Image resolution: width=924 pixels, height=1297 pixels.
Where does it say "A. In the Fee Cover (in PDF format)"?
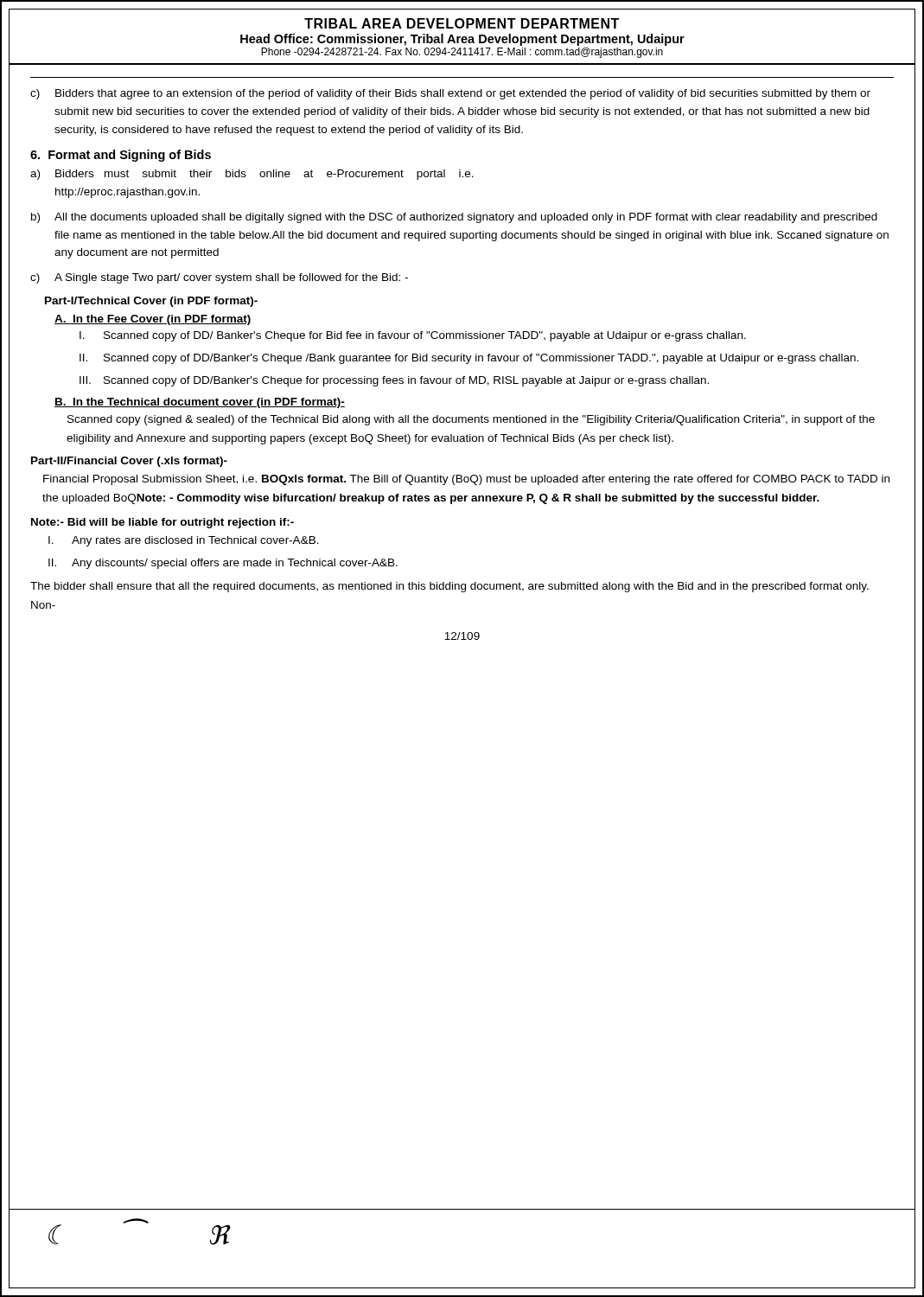pos(153,319)
